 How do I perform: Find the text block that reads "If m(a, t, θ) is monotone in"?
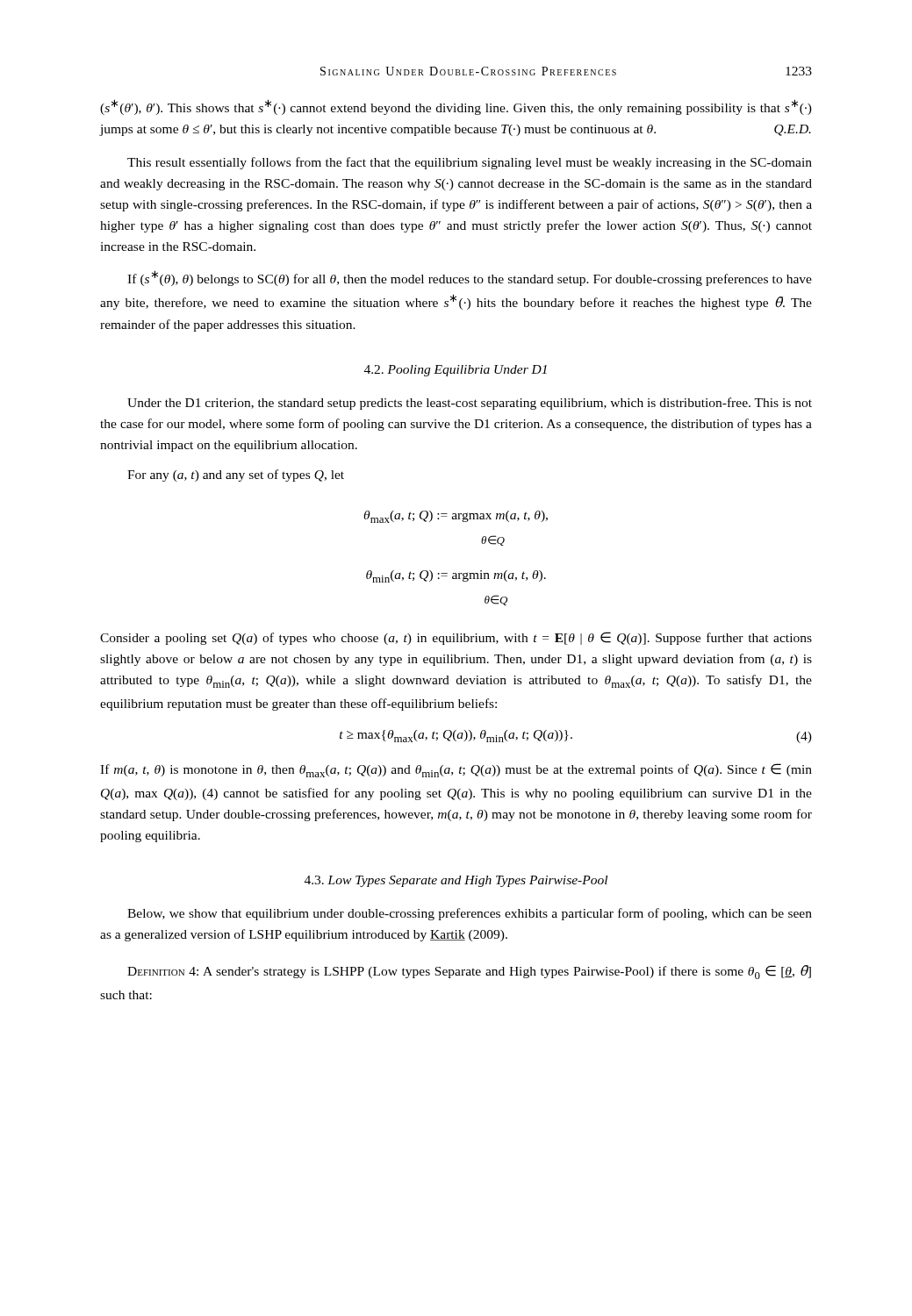tap(456, 802)
